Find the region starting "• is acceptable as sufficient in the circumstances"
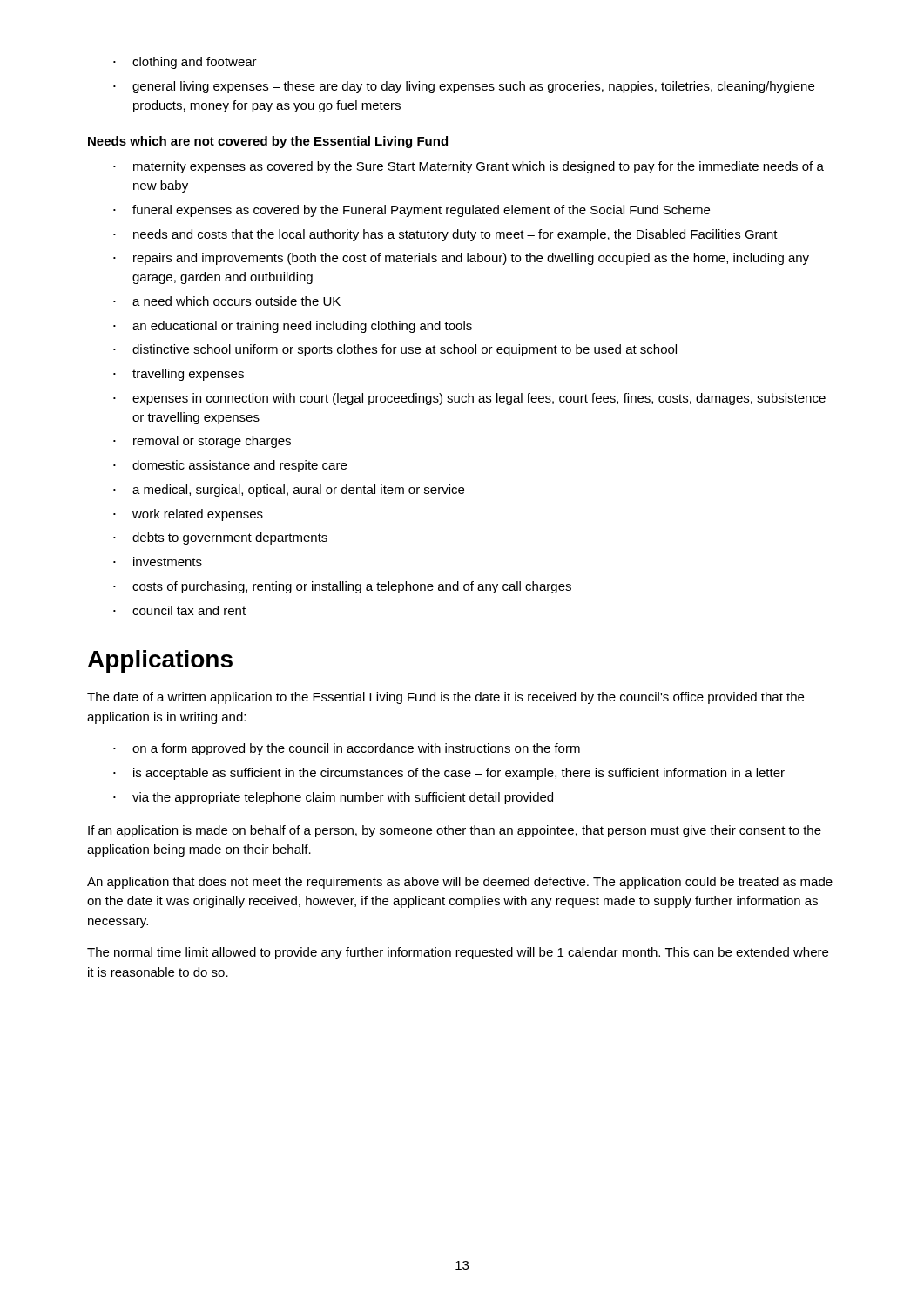The height and width of the screenshot is (1307, 924). [x=475, y=773]
